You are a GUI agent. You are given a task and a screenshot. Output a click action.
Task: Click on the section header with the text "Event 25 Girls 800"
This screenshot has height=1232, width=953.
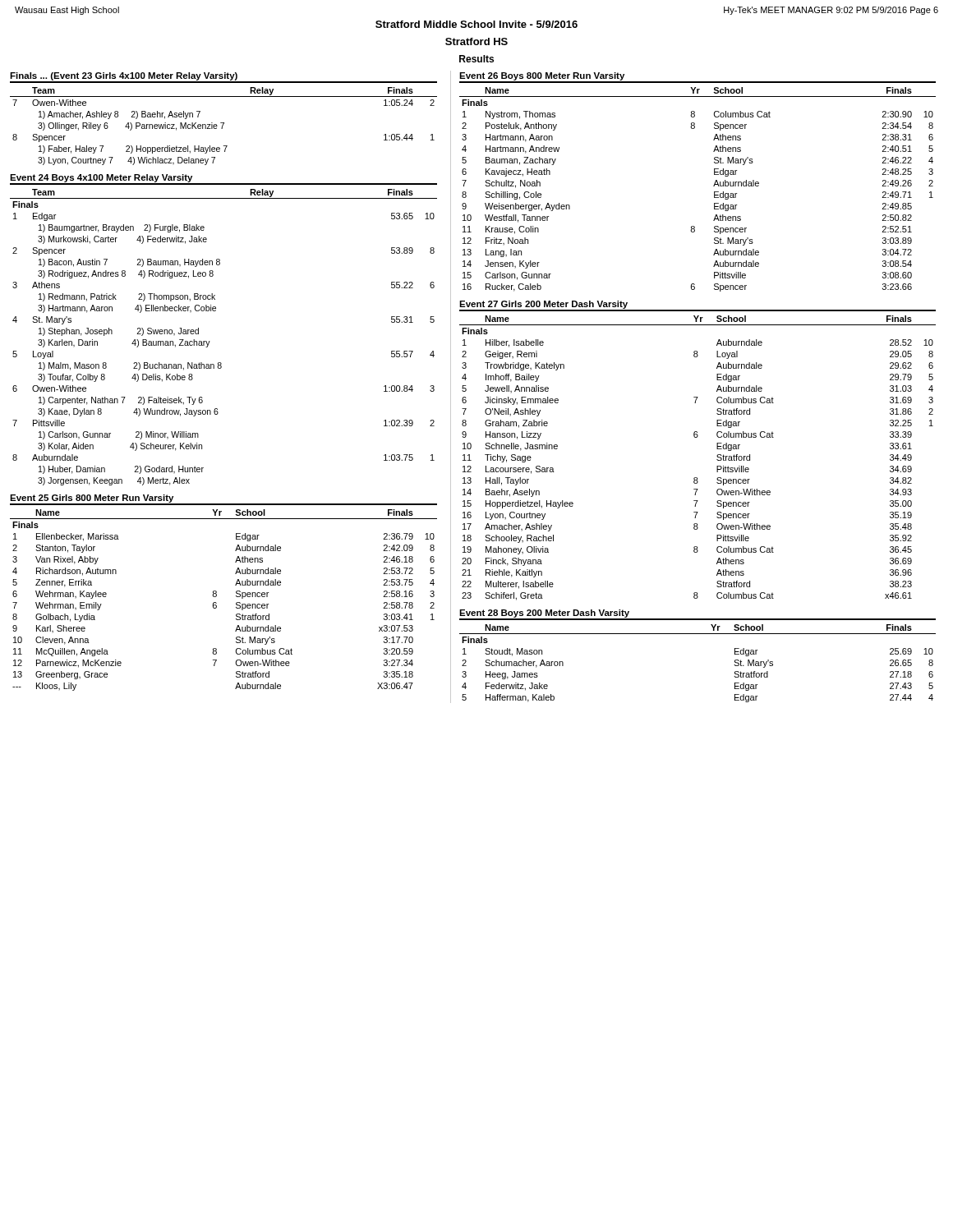coord(92,498)
